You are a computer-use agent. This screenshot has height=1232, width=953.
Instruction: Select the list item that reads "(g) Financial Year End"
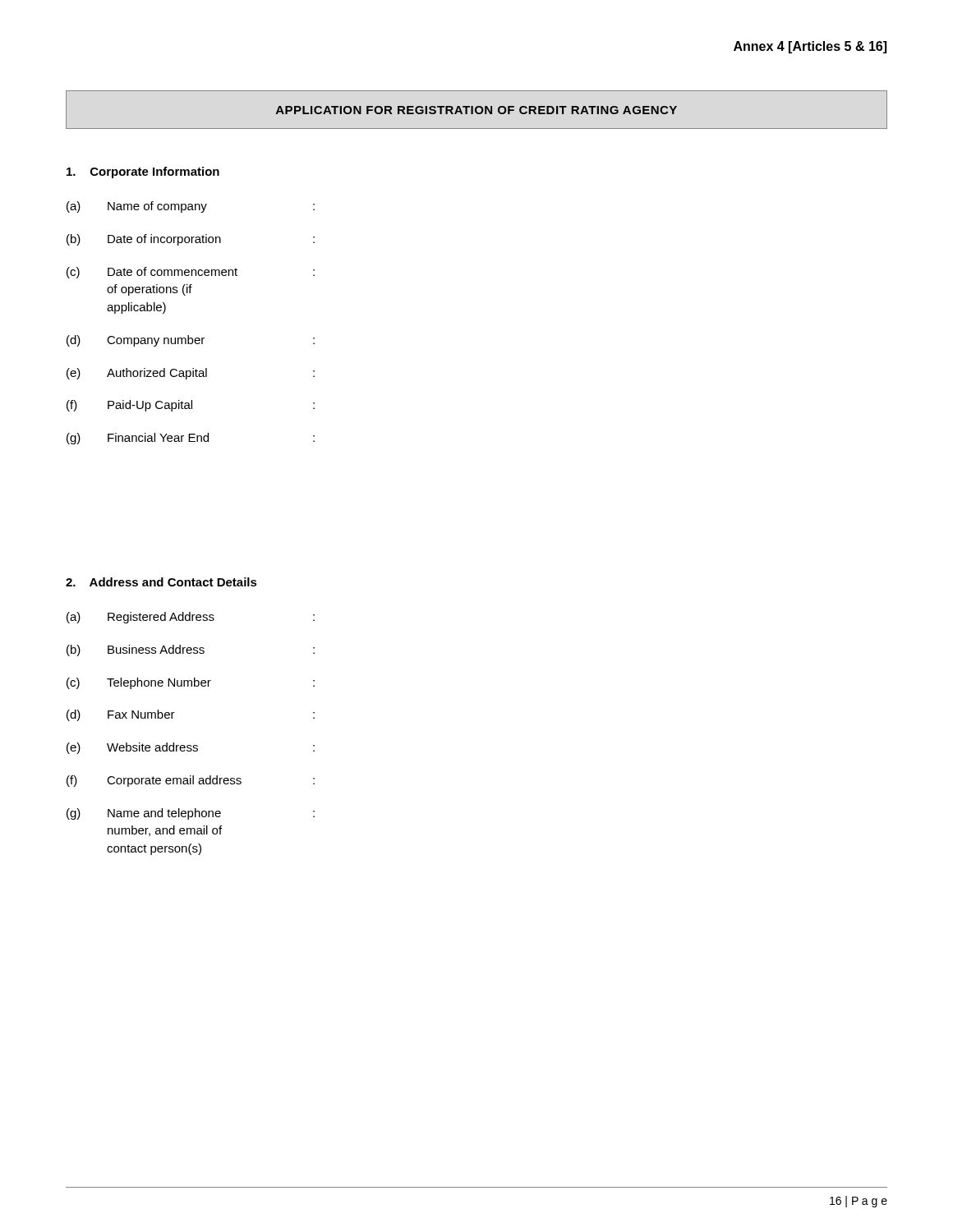(191, 438)
